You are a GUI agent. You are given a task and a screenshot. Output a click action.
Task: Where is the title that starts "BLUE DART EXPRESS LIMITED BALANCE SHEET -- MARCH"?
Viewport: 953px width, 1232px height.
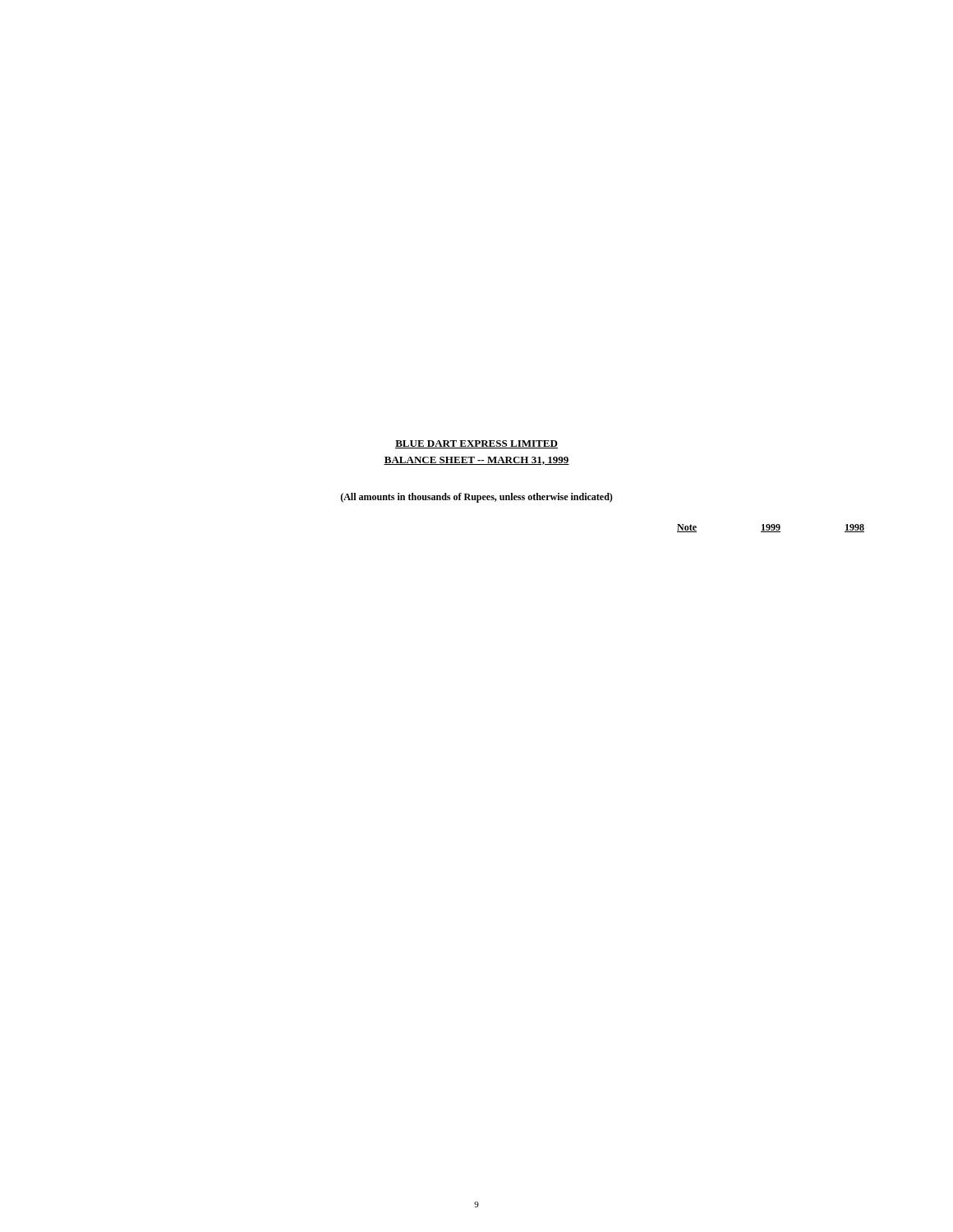(x=476, y=451)
